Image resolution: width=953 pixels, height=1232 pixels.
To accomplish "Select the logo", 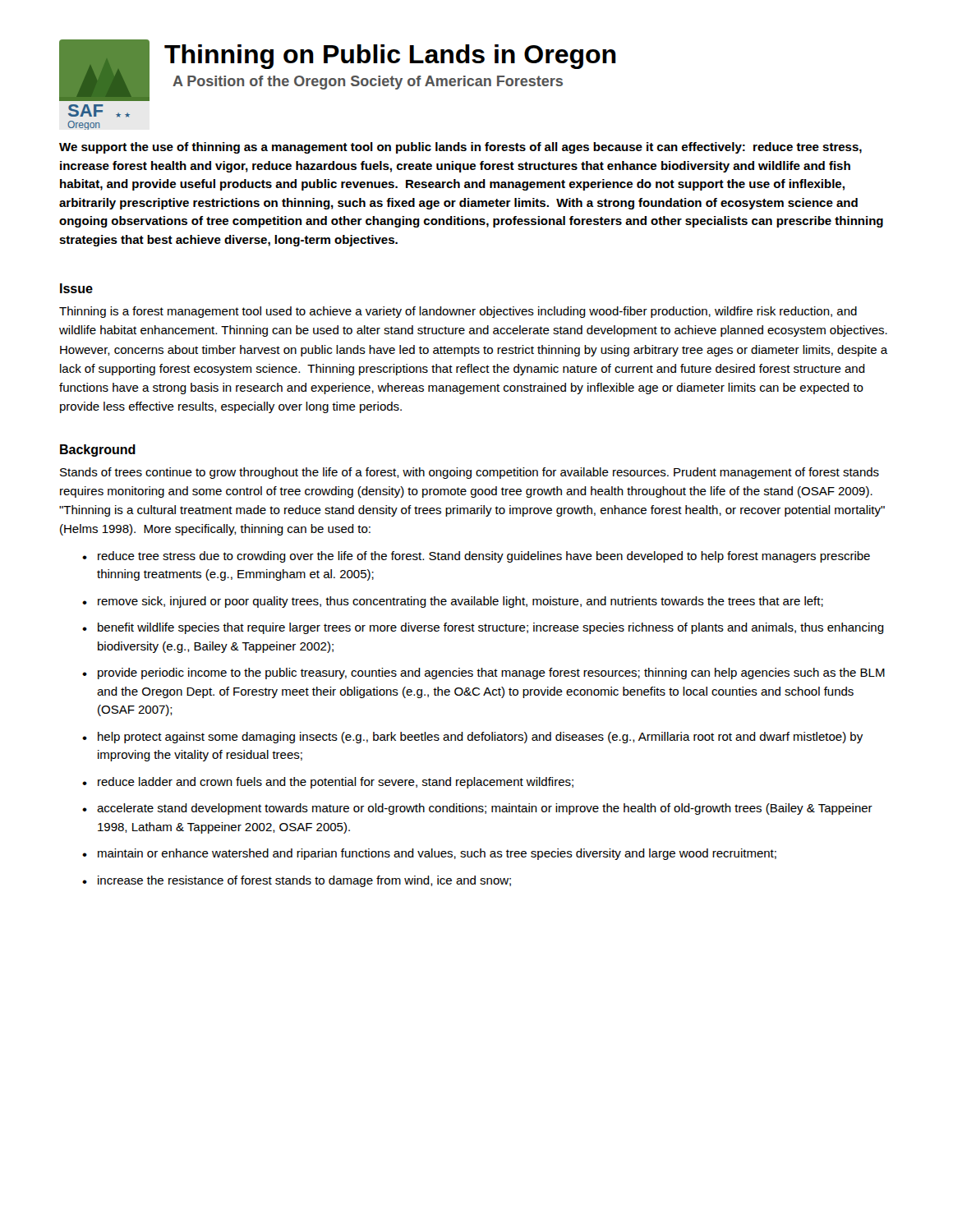I will point(104,85).
